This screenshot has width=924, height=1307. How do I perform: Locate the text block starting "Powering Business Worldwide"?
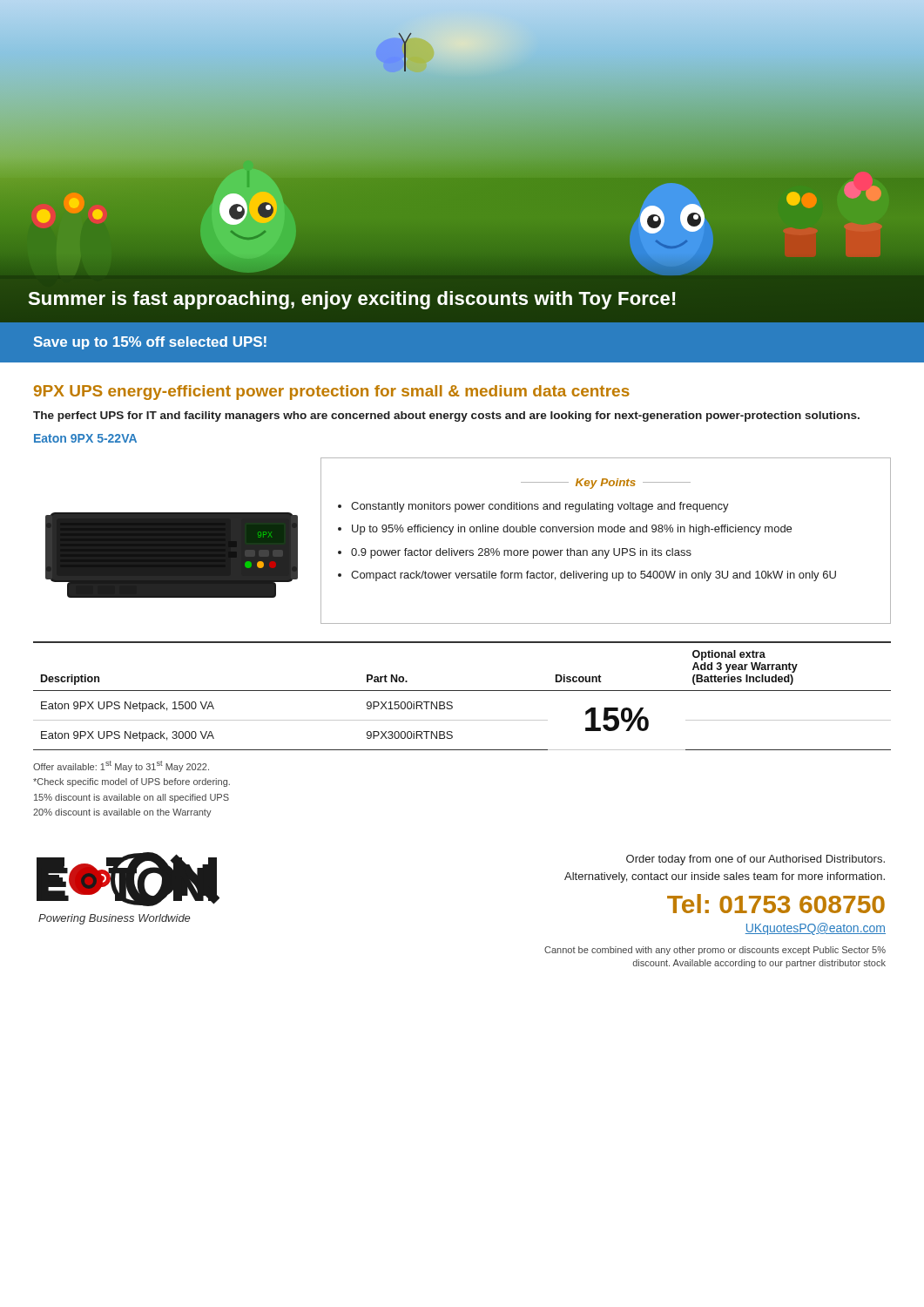(x=114, y=918)
